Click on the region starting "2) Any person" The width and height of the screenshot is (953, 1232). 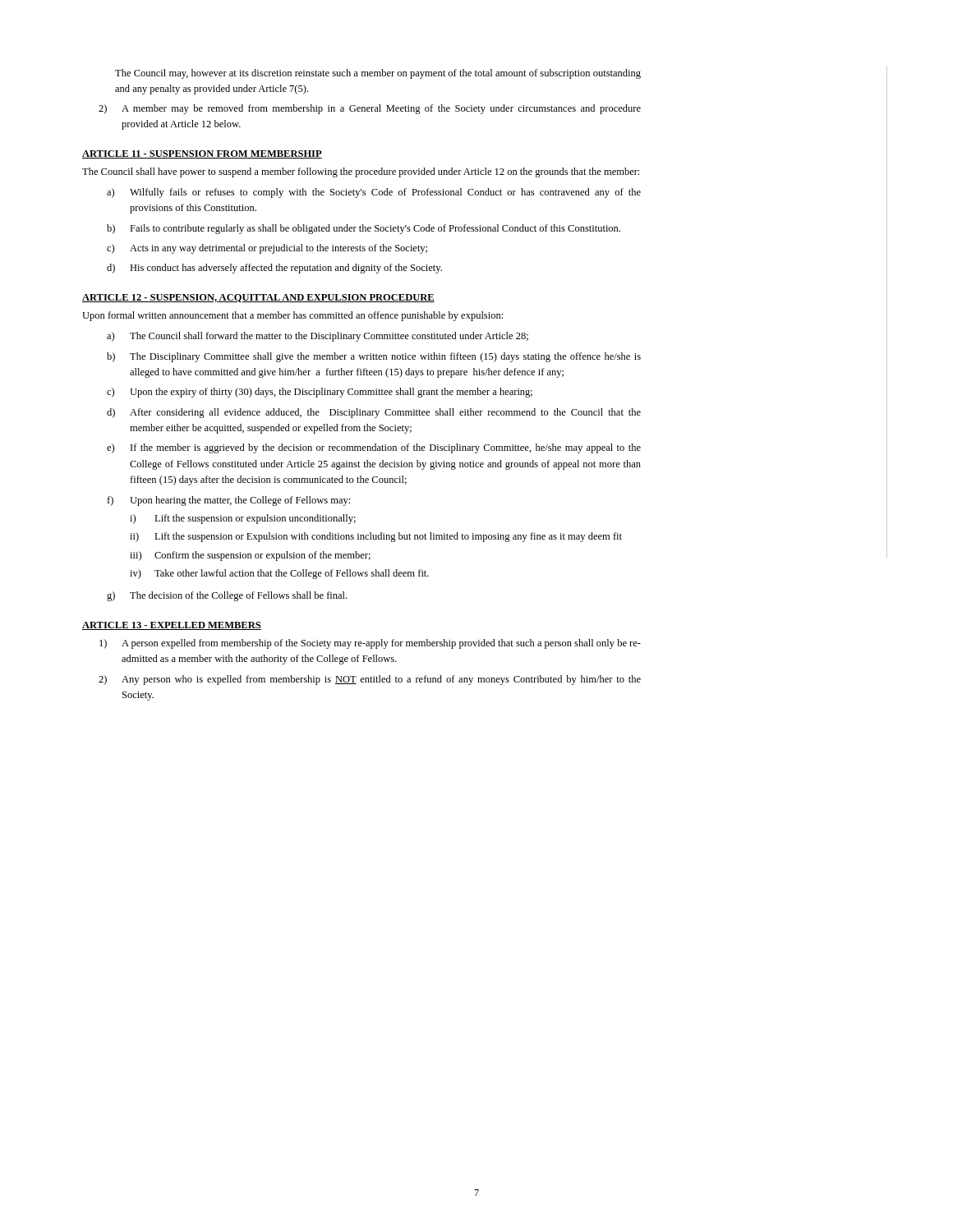(x=370, y=687)
